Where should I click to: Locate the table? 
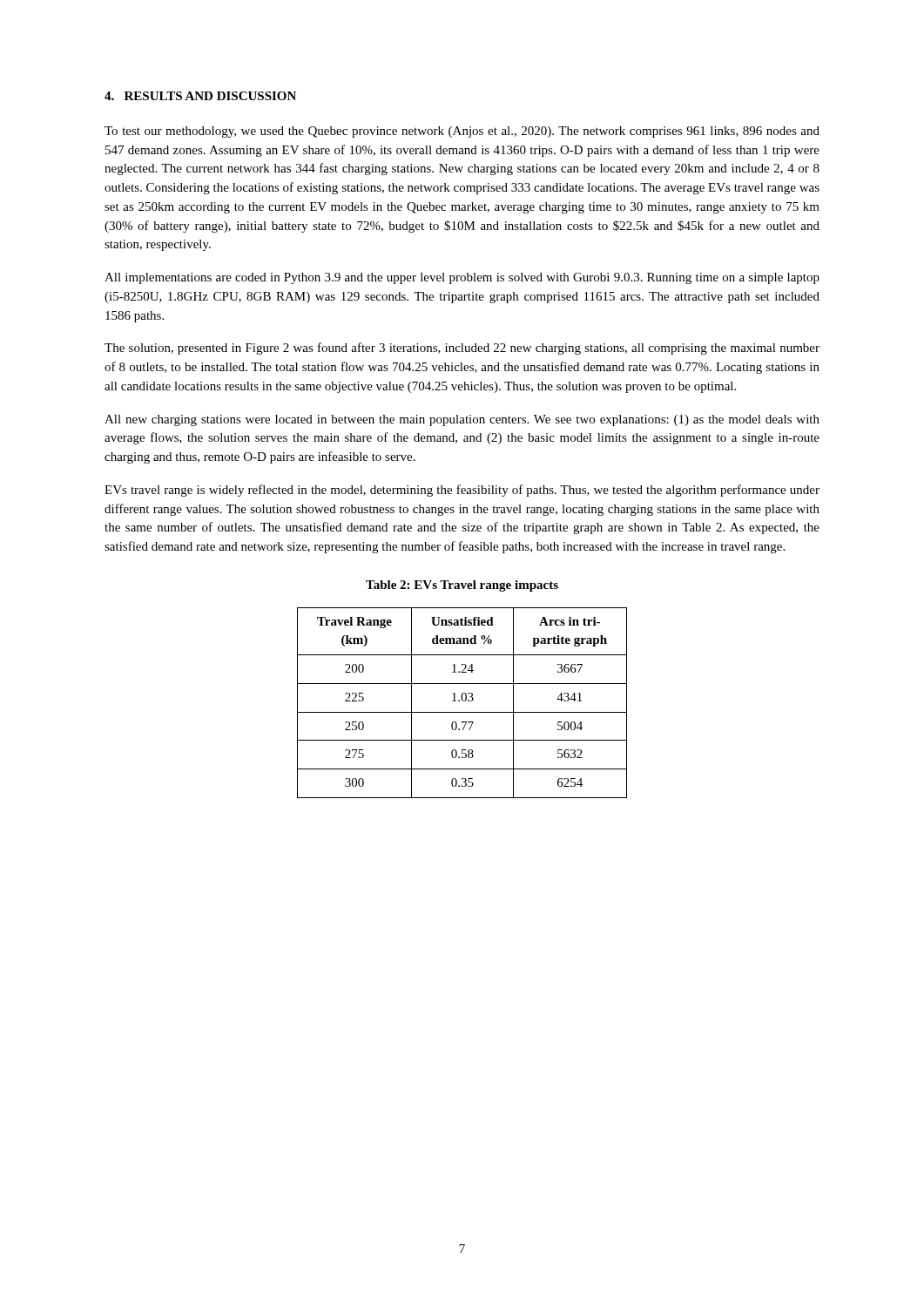[462, 702]
